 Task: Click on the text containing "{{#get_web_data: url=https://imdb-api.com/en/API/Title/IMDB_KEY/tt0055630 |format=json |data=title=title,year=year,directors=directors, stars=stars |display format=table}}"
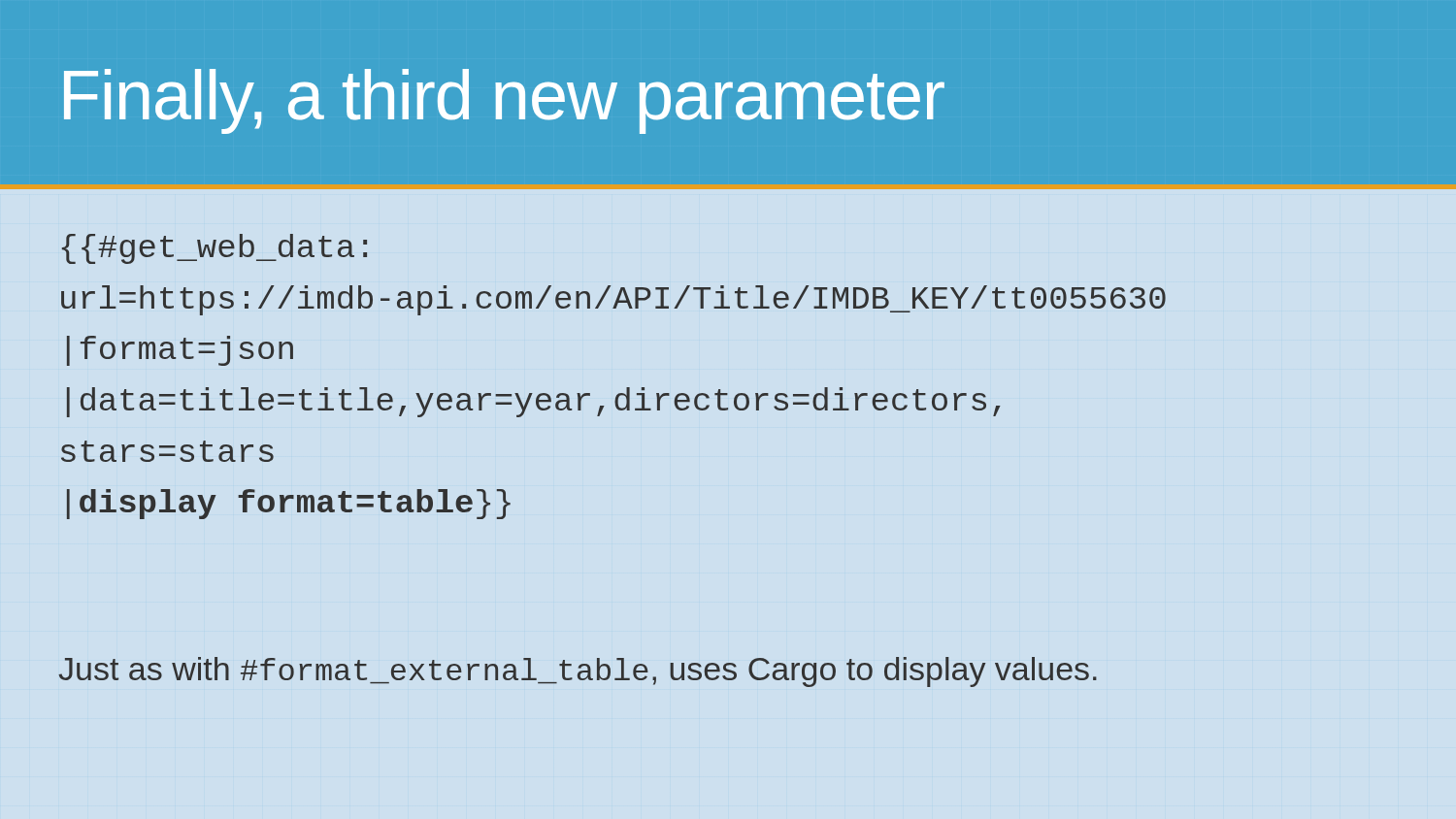613,377
